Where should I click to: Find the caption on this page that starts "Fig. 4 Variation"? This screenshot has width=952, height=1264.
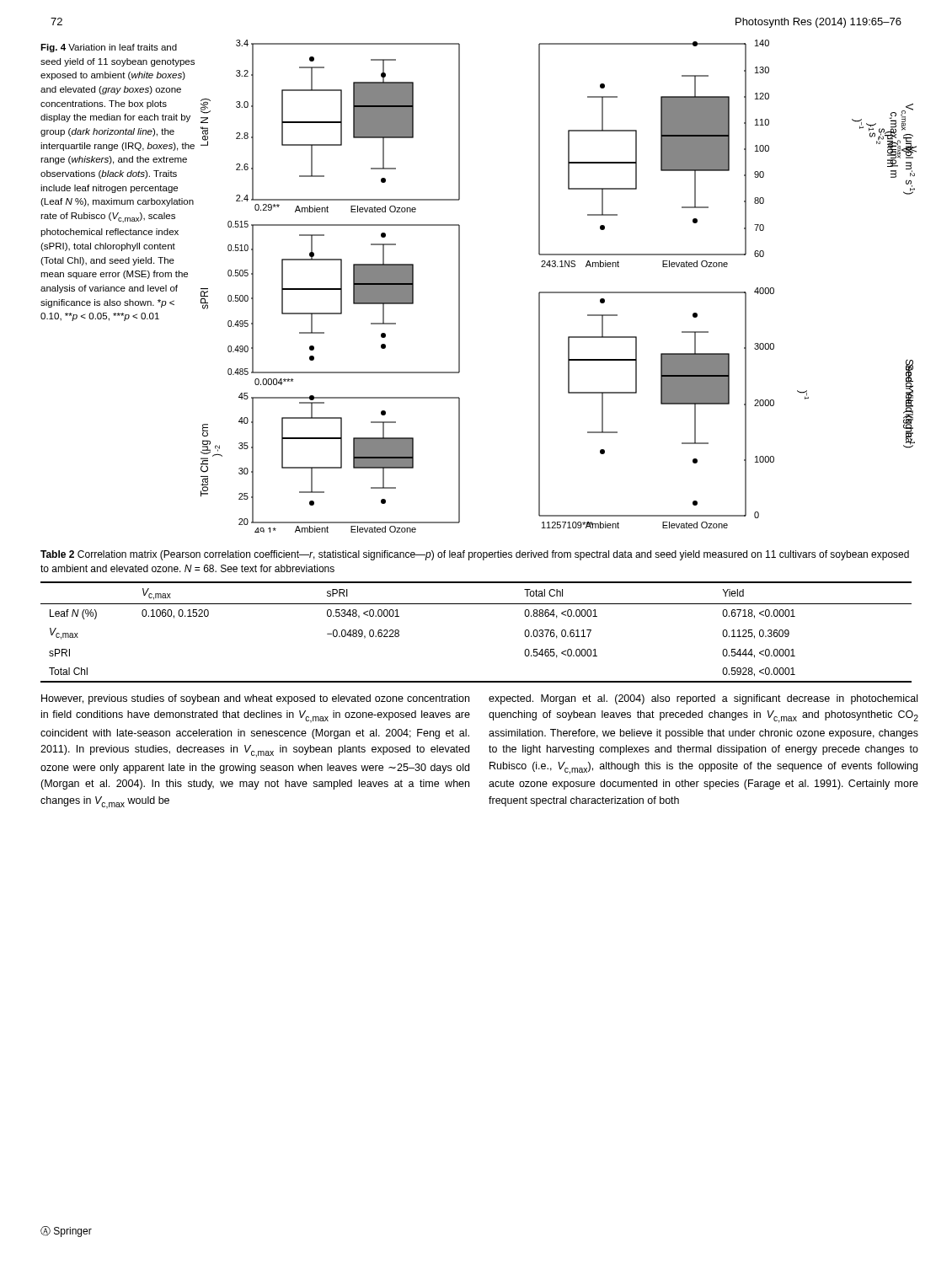click(x=118, y=182)
